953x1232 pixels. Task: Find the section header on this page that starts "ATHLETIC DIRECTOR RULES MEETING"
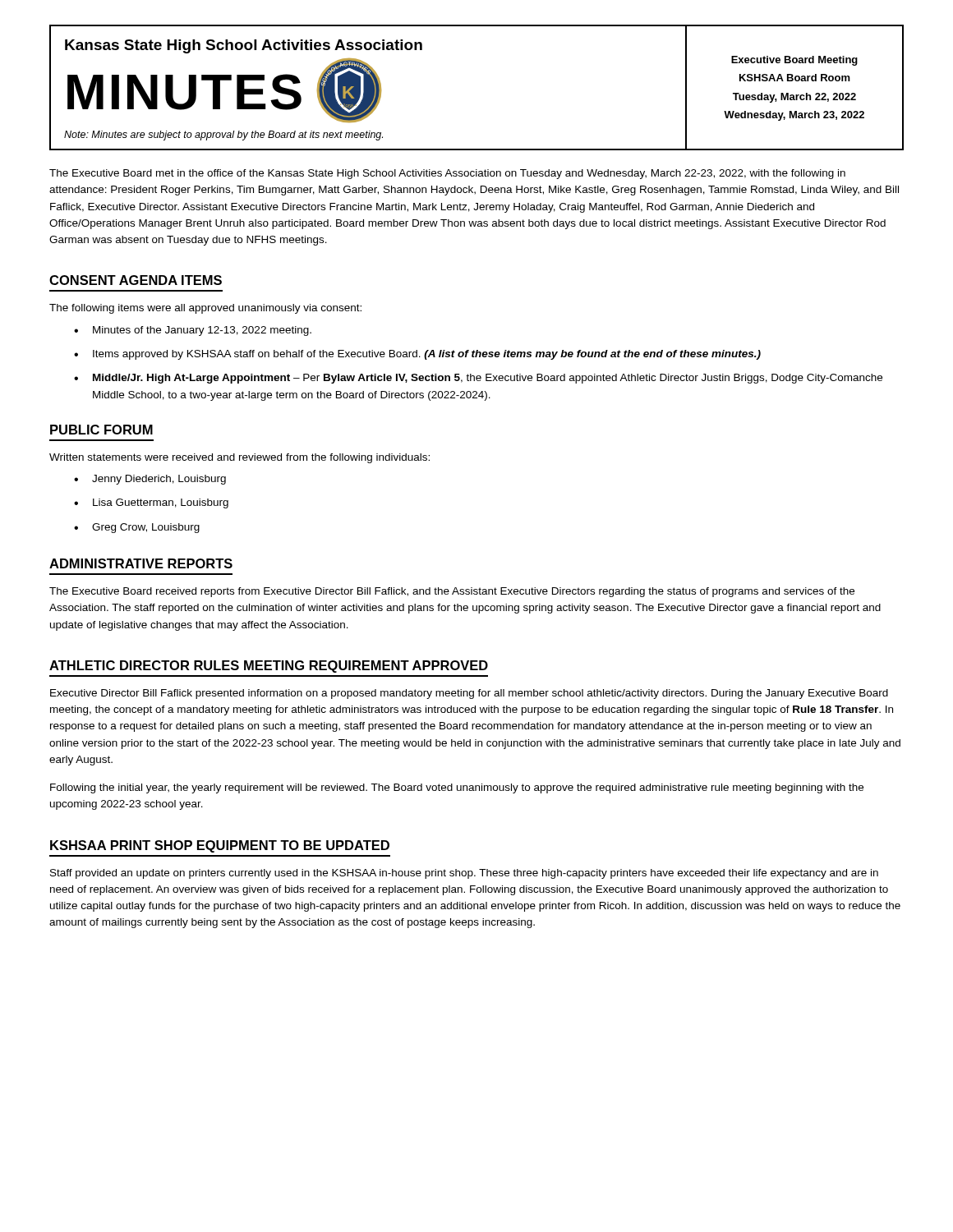(269, 665)
